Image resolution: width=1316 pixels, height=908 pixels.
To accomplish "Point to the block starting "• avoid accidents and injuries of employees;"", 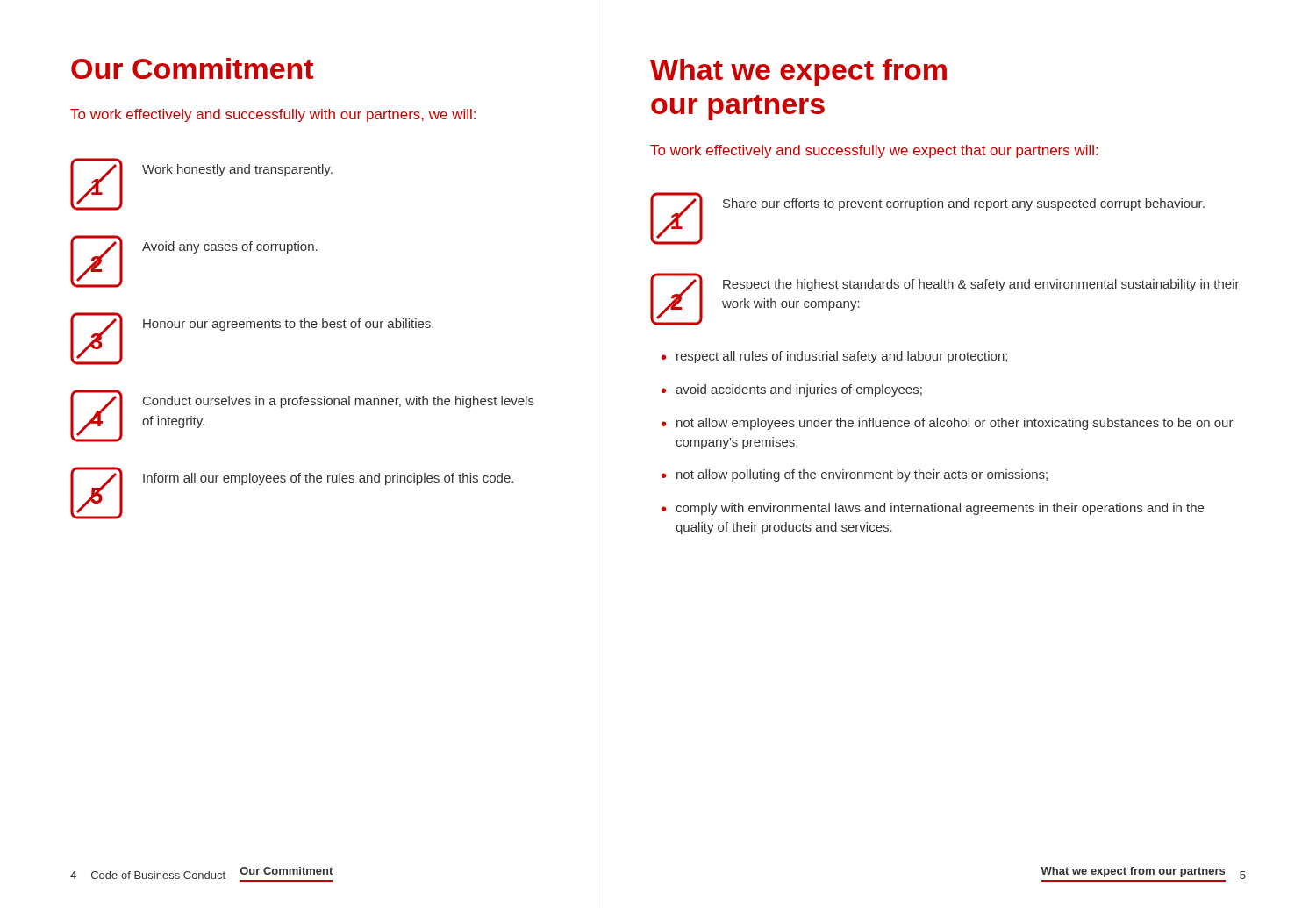I will tap(792, 390).
